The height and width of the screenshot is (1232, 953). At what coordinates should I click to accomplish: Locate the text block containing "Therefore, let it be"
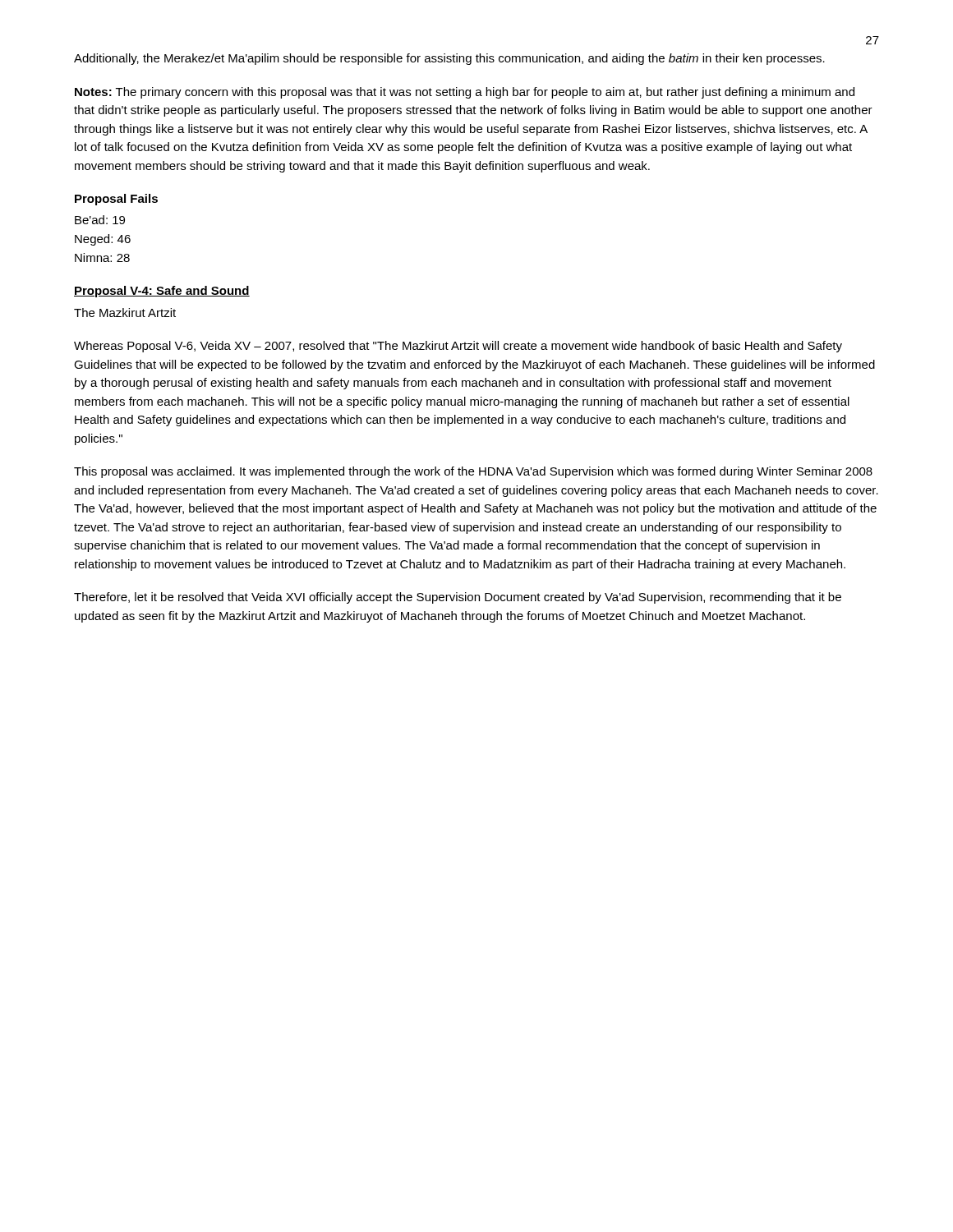458,606
